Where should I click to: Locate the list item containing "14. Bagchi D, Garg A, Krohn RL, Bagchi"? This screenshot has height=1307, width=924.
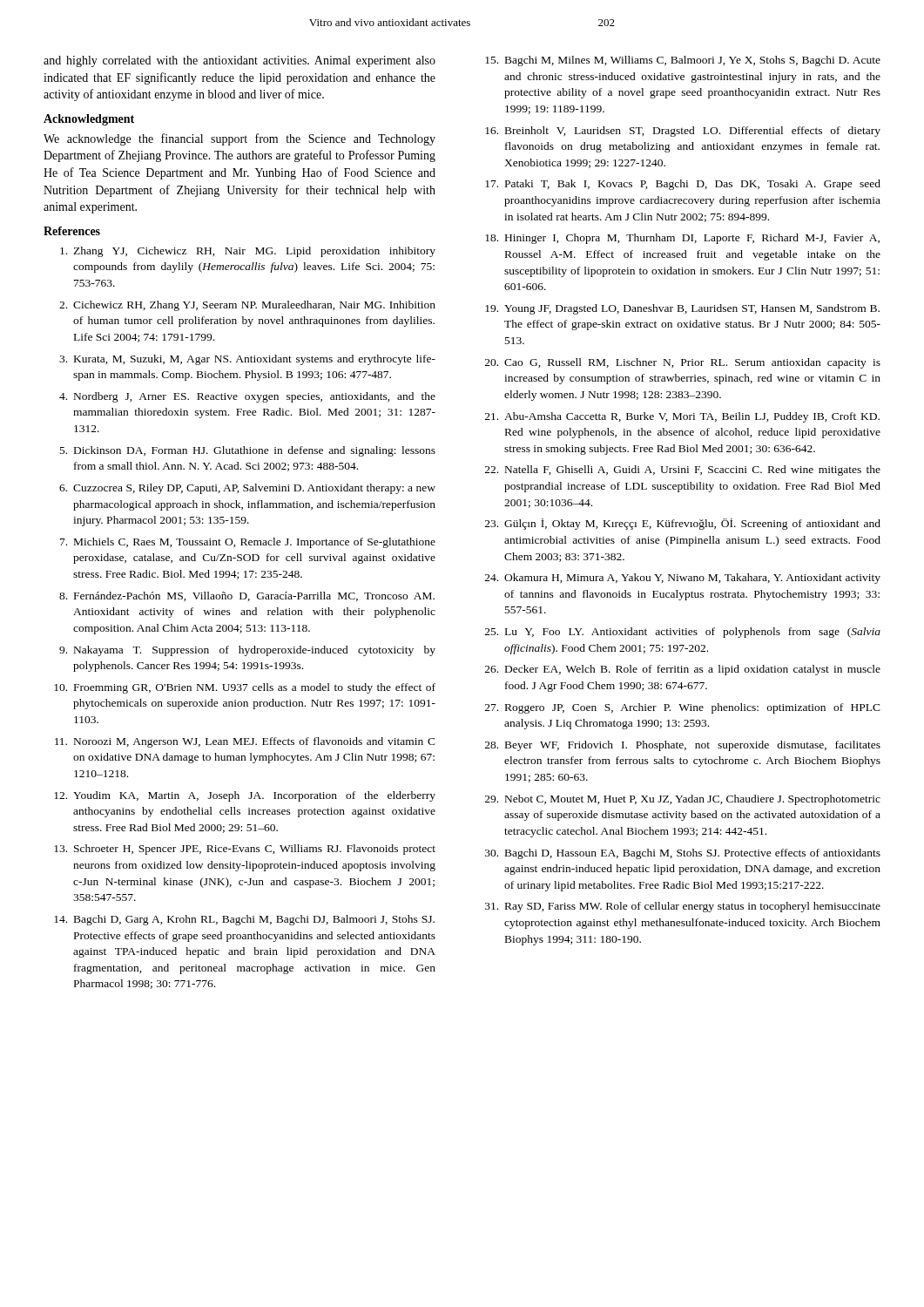pos(240,952)
